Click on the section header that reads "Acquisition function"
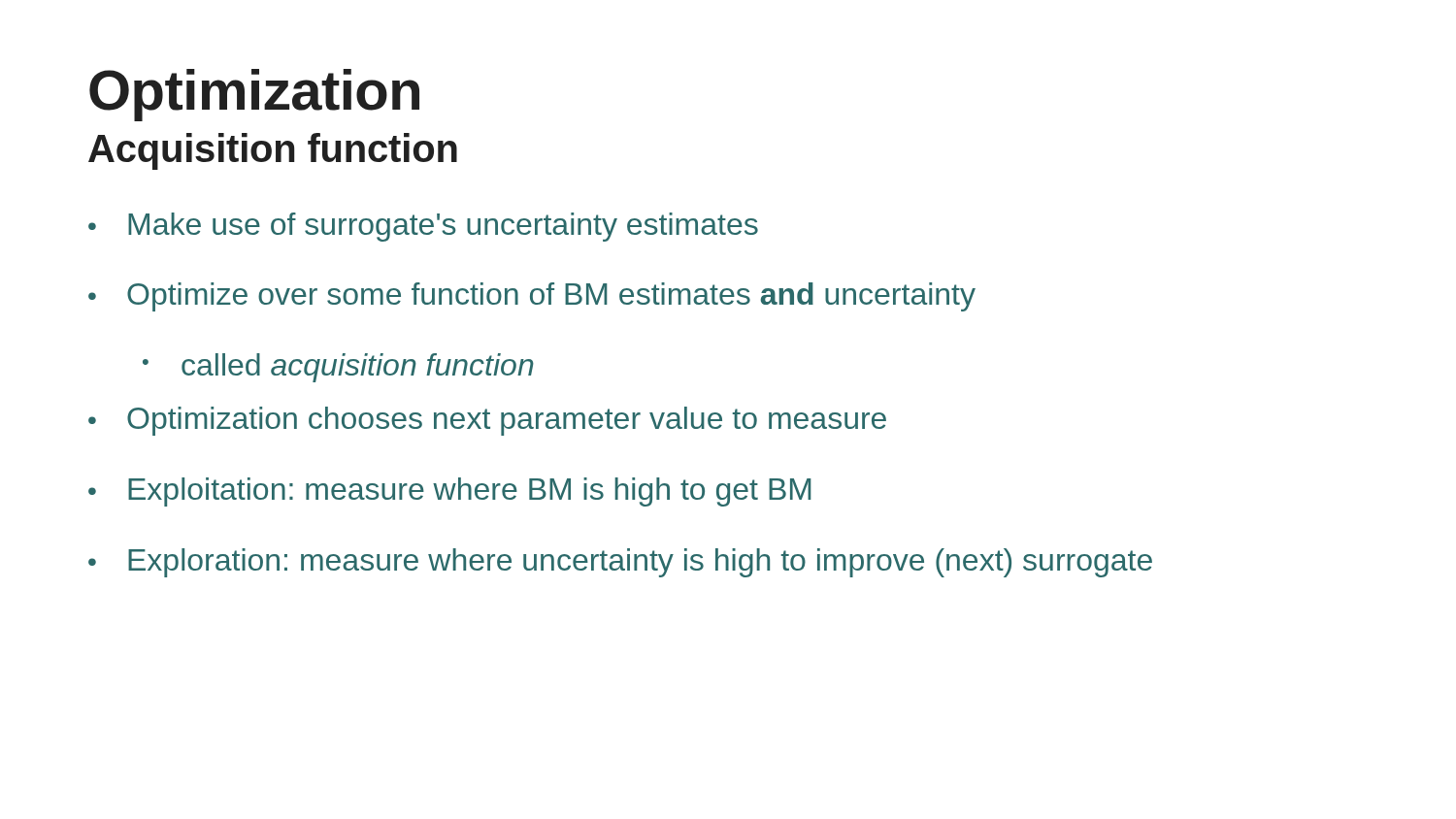Viewport: 1456px width, 819px height. coord(273,151)
